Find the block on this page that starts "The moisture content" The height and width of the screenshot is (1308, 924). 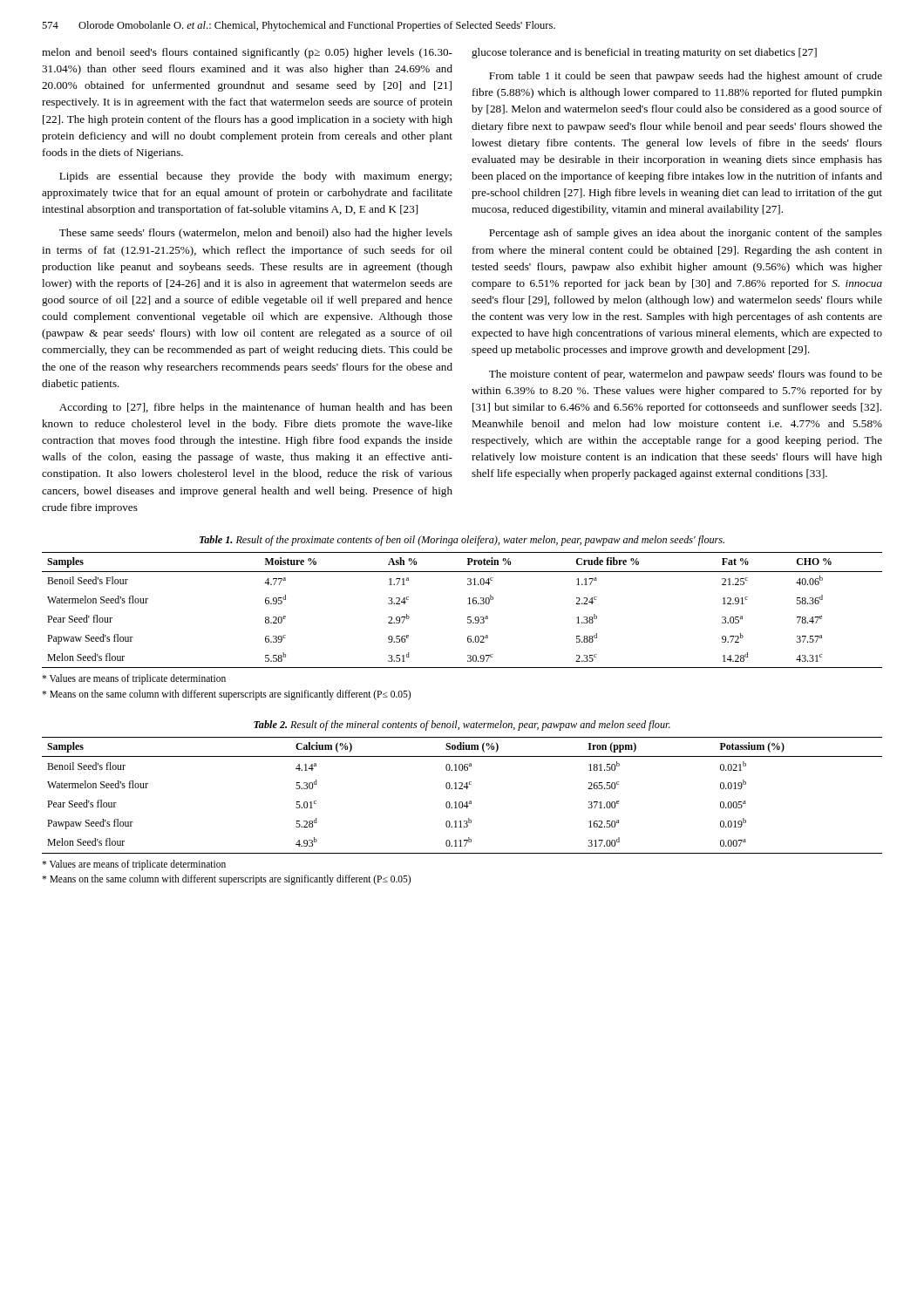pos(677,423)
